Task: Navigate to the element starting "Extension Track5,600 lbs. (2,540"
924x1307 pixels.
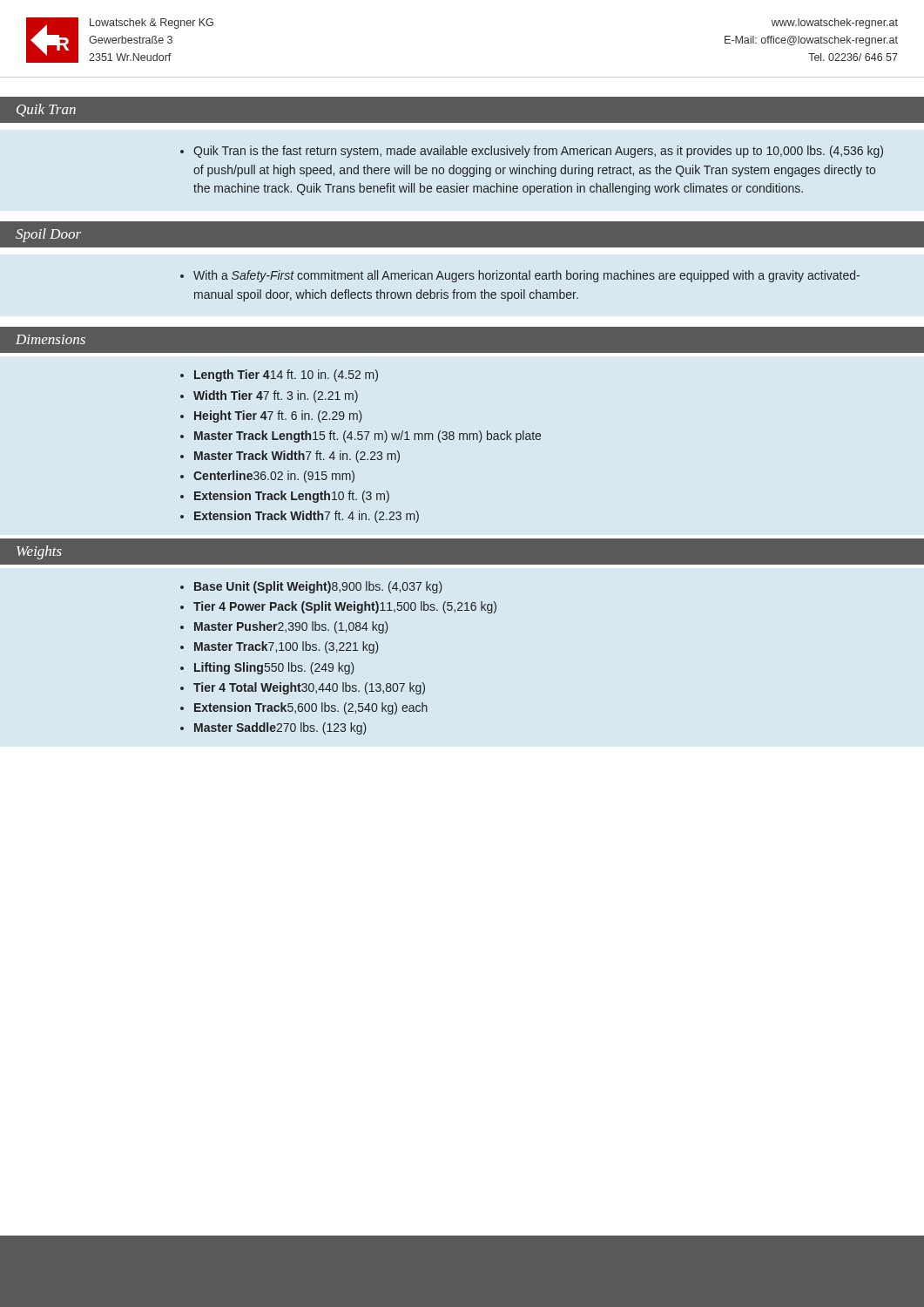Action: click(311, 707)
